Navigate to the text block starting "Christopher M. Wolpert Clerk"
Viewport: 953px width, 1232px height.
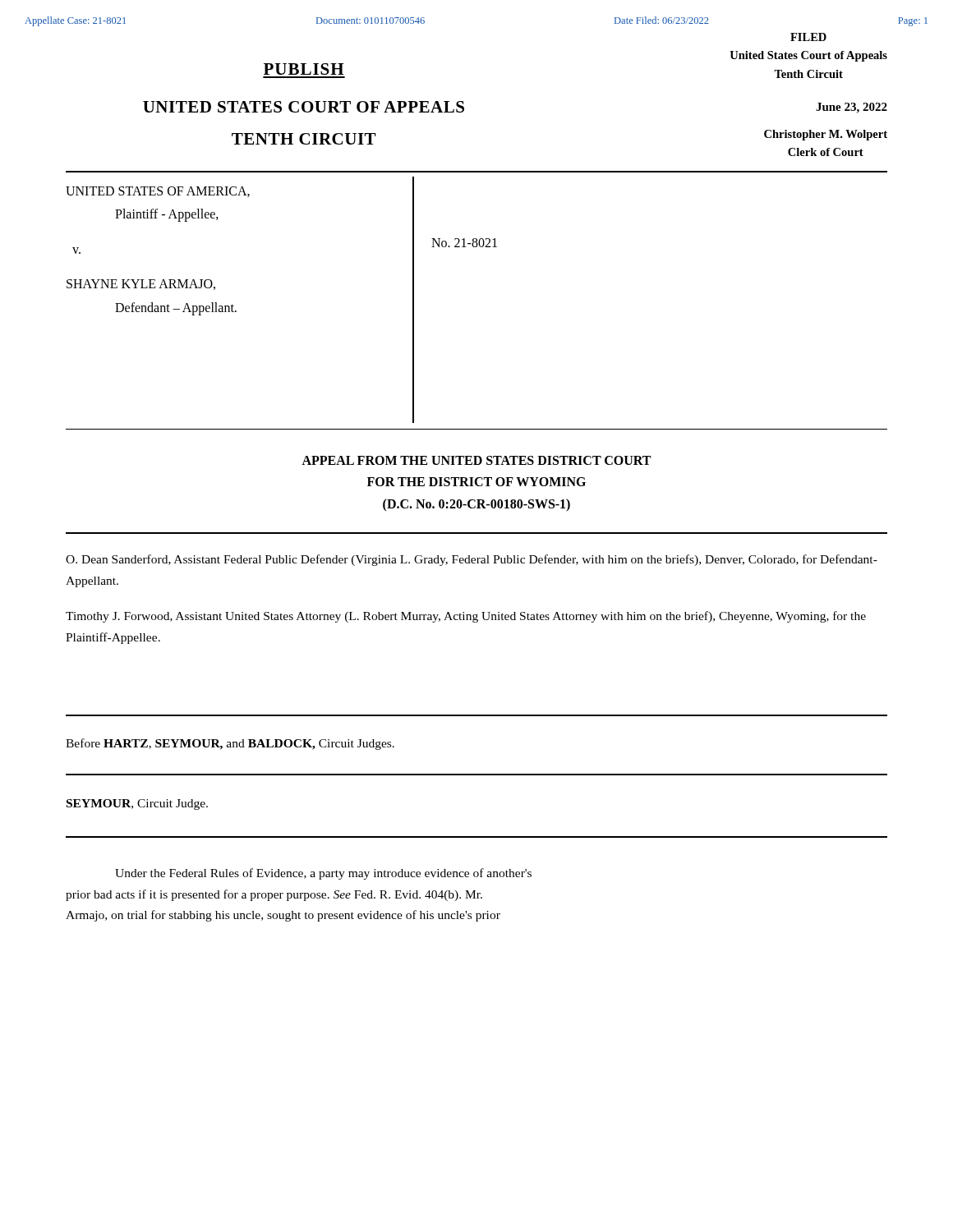(825, 143)
